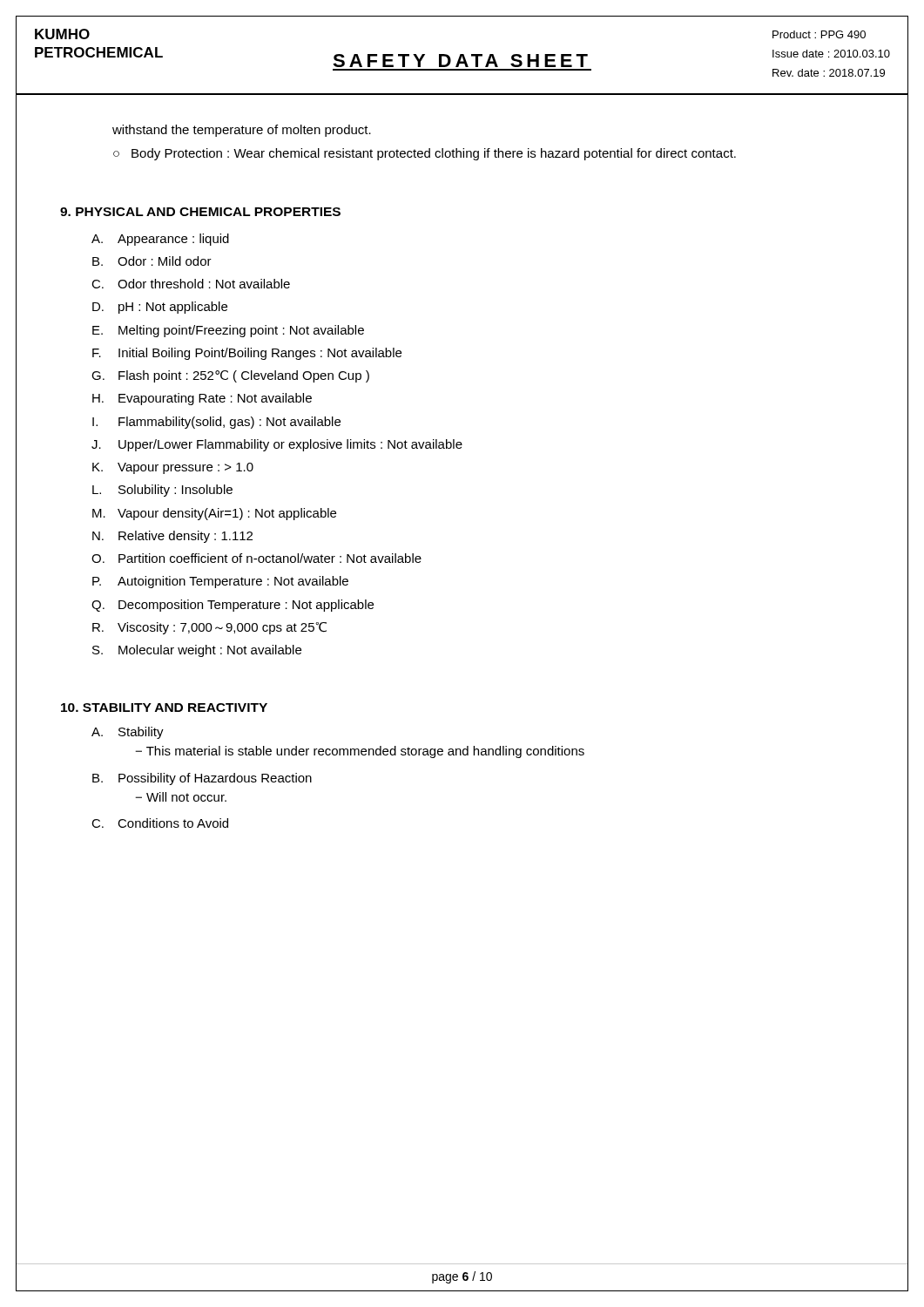Find the list item that says "N.Relative density : 1.112"

point(172,535)
